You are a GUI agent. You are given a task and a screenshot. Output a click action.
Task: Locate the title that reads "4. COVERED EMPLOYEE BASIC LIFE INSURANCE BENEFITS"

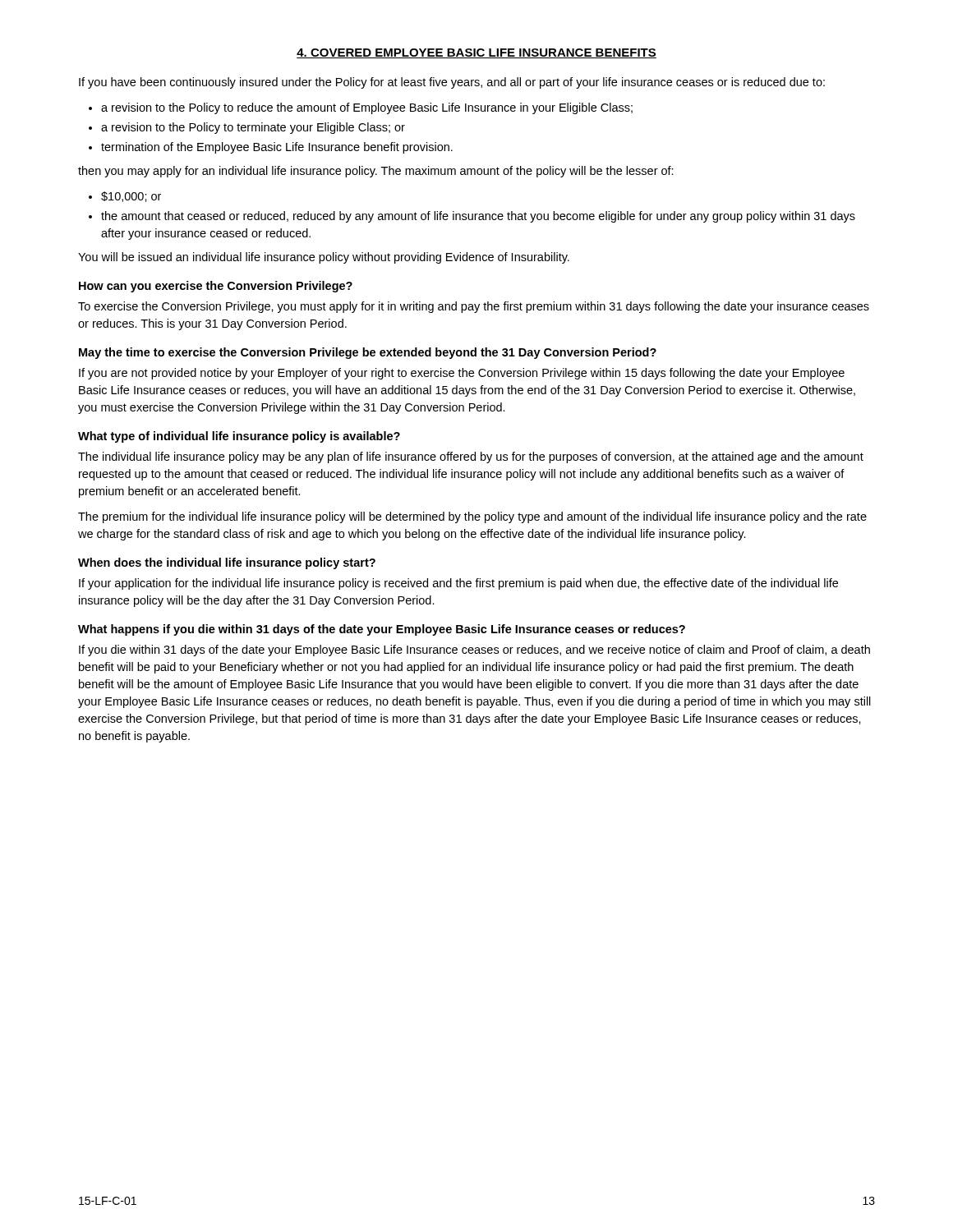coord(476,52)
